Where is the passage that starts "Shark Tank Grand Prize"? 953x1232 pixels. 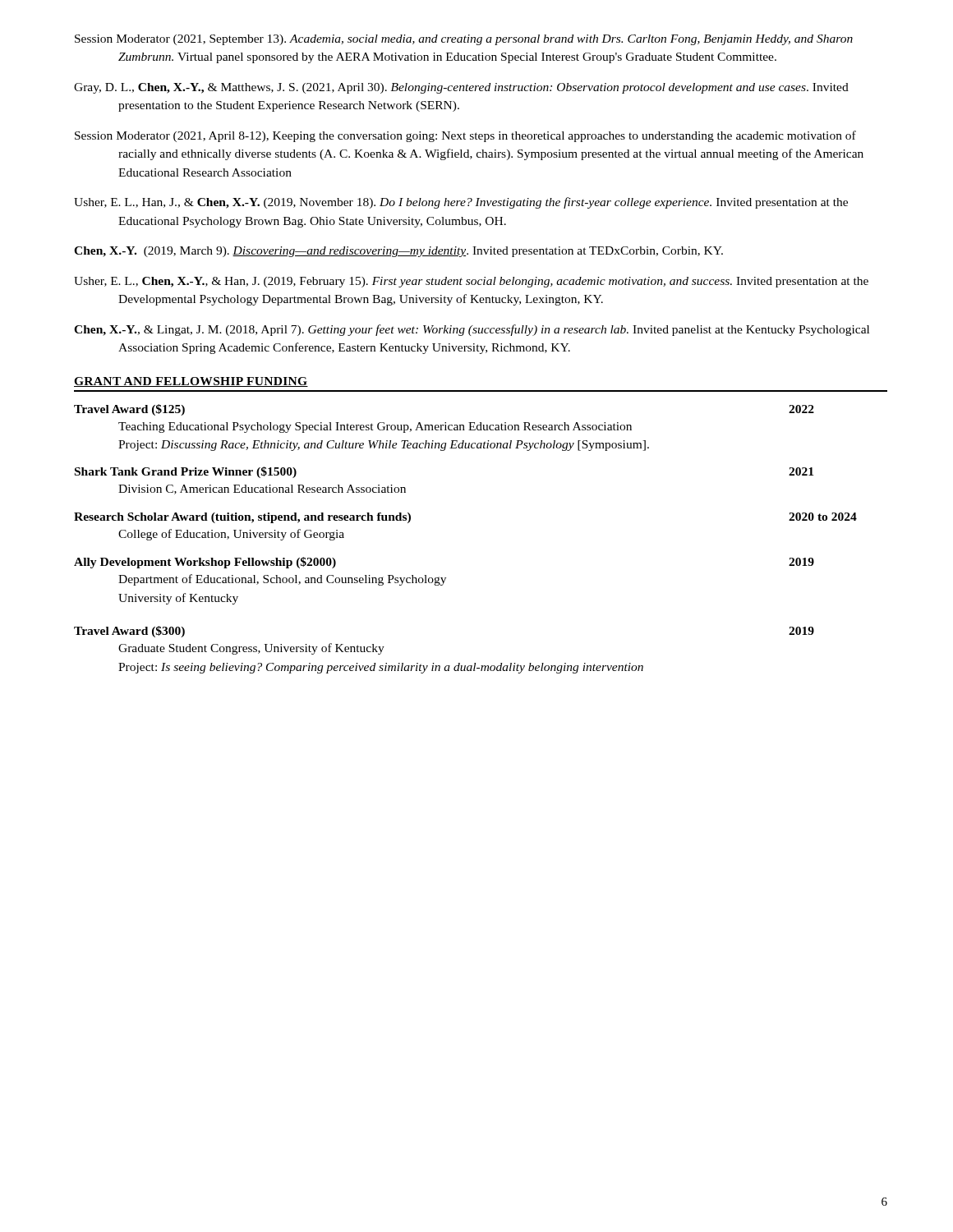click(x=184, y=472)
